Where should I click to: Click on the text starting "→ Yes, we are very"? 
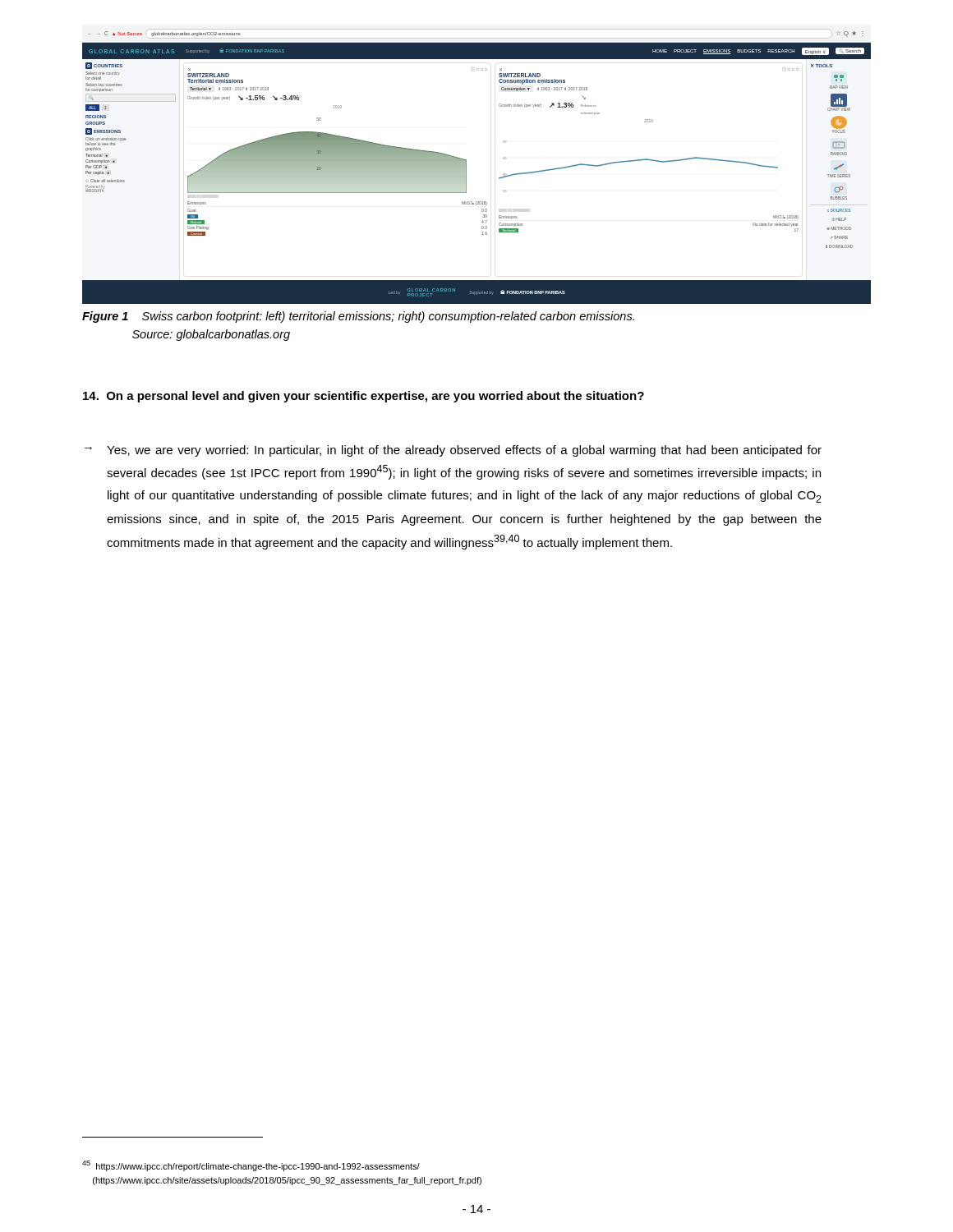pyautogui.click(x=452, y=496)
